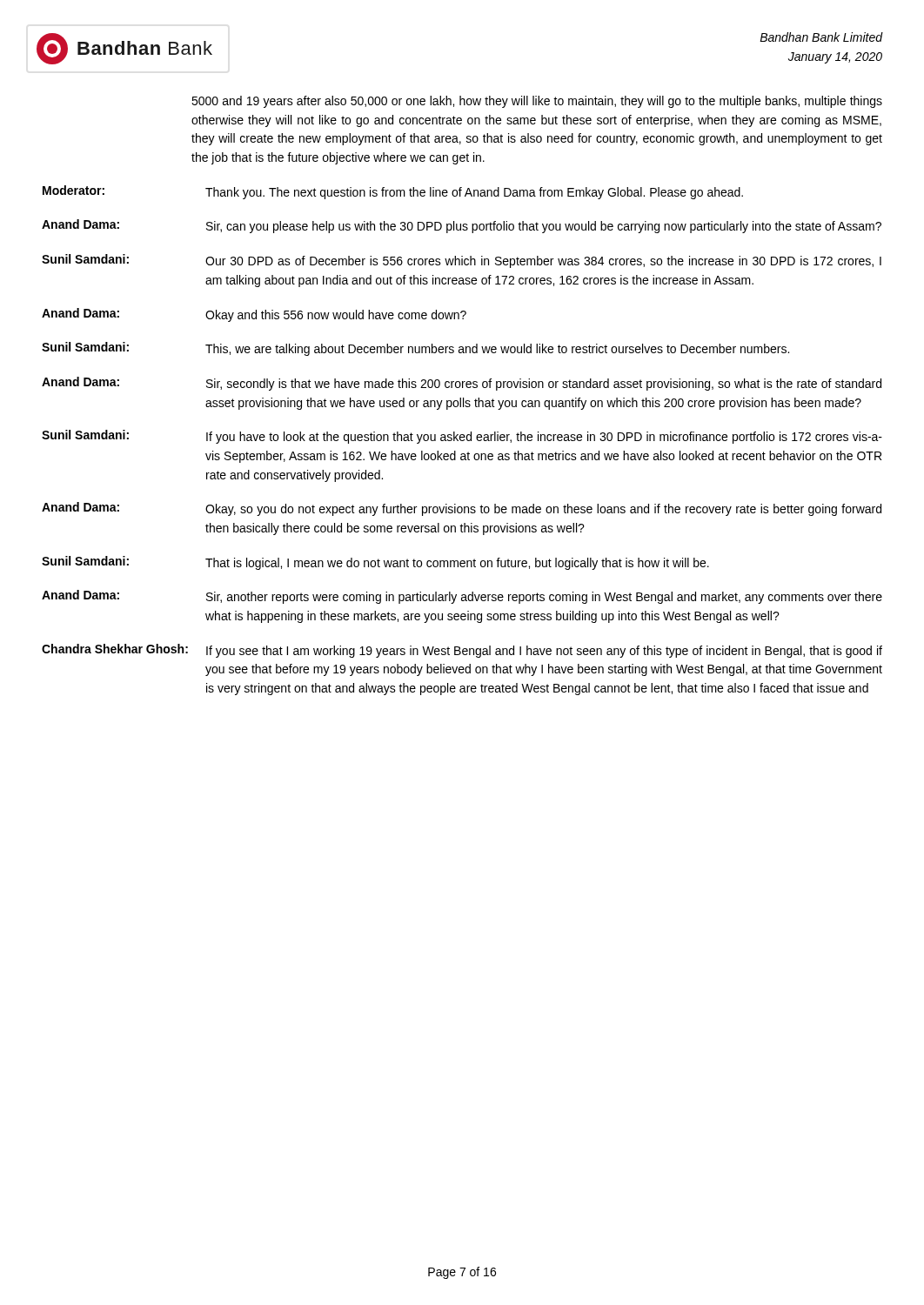Select the element starting "If you see that"

(x=544, y=669)
